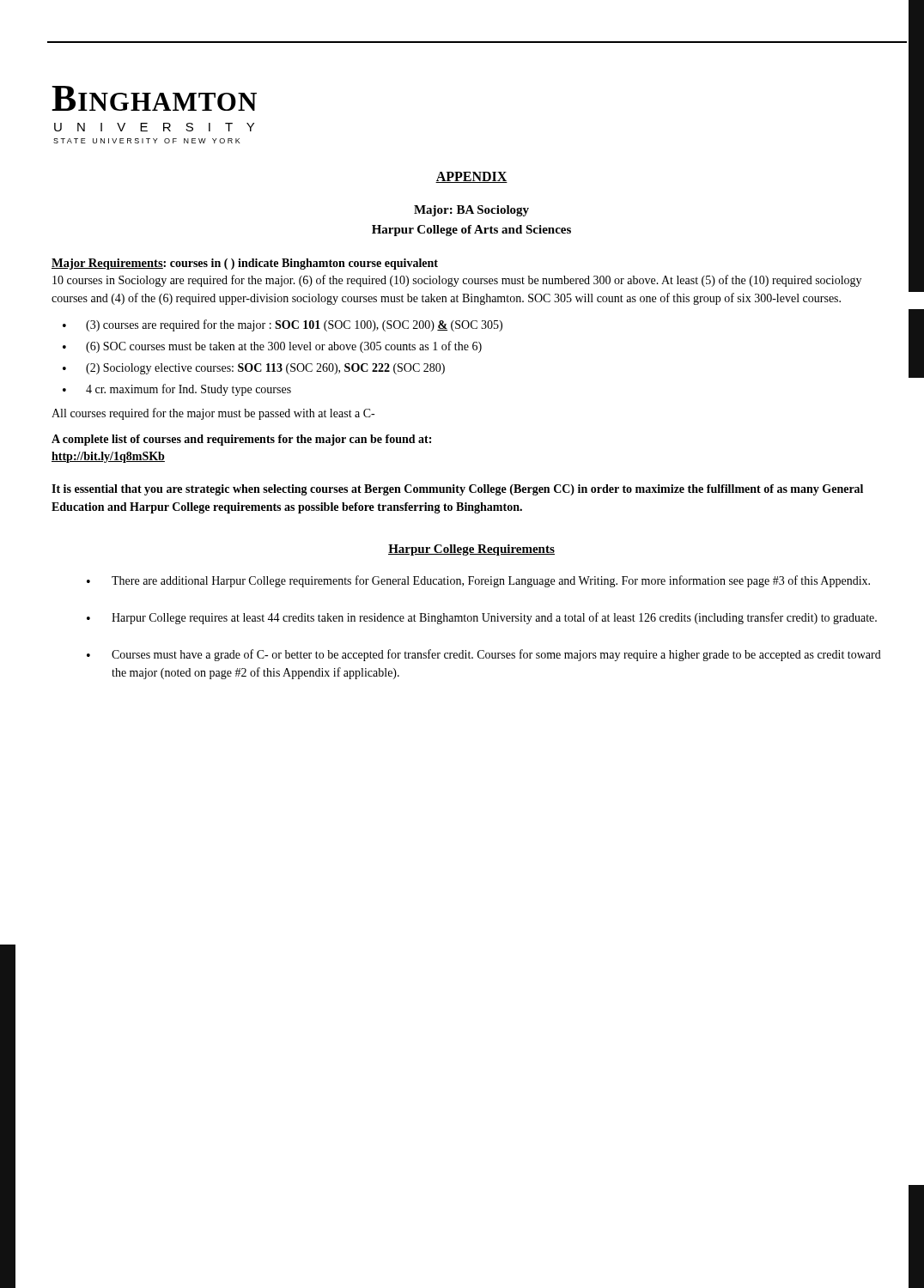The width and height of the screenshot is (924, 1288).
Task: Select the logo
Action: [156, 113]
